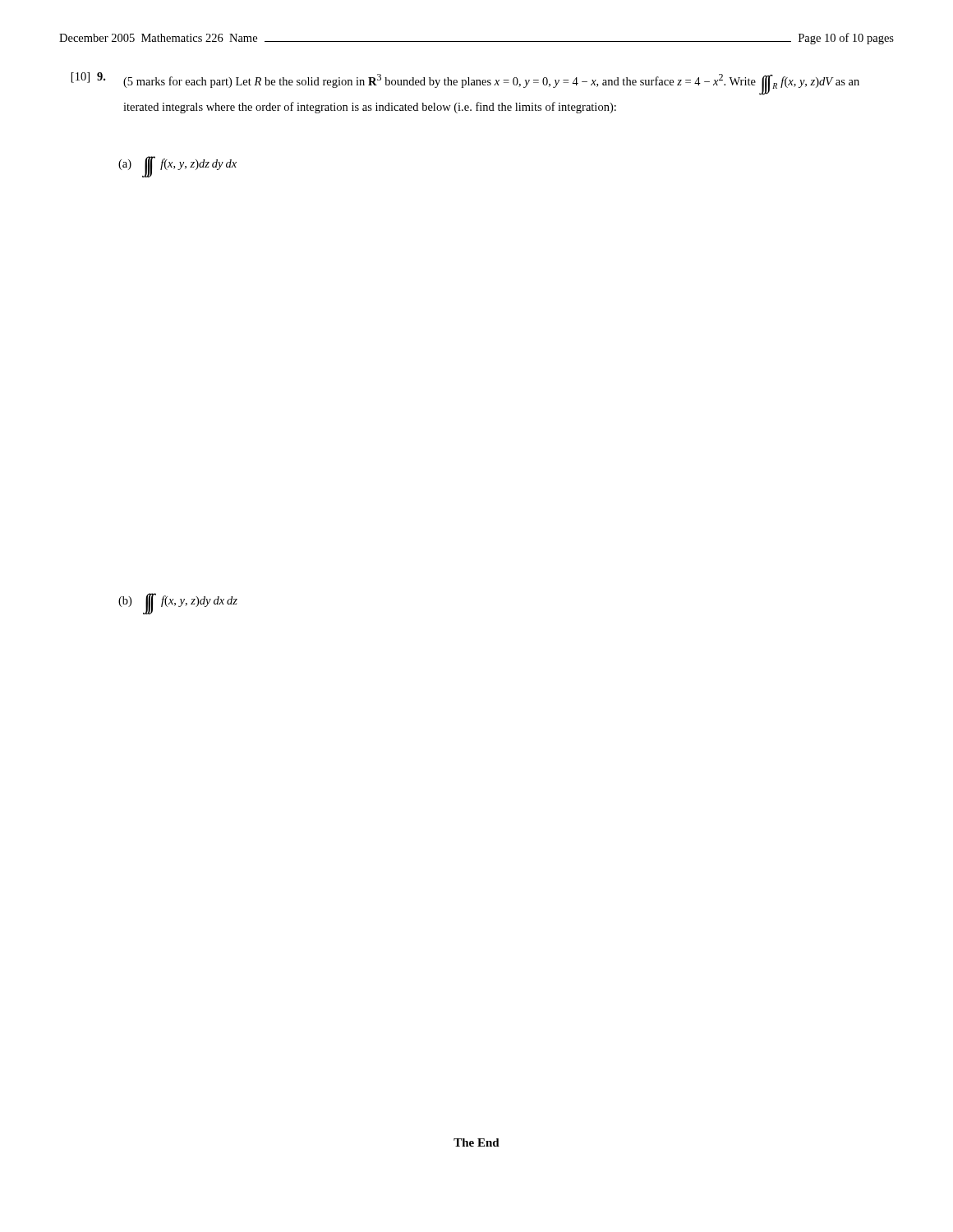Screen dimensions: 1232x953
Task: Locate the block starting "[10] 9. (5 marks for each part) Let"
Action: tap(476, 92)
